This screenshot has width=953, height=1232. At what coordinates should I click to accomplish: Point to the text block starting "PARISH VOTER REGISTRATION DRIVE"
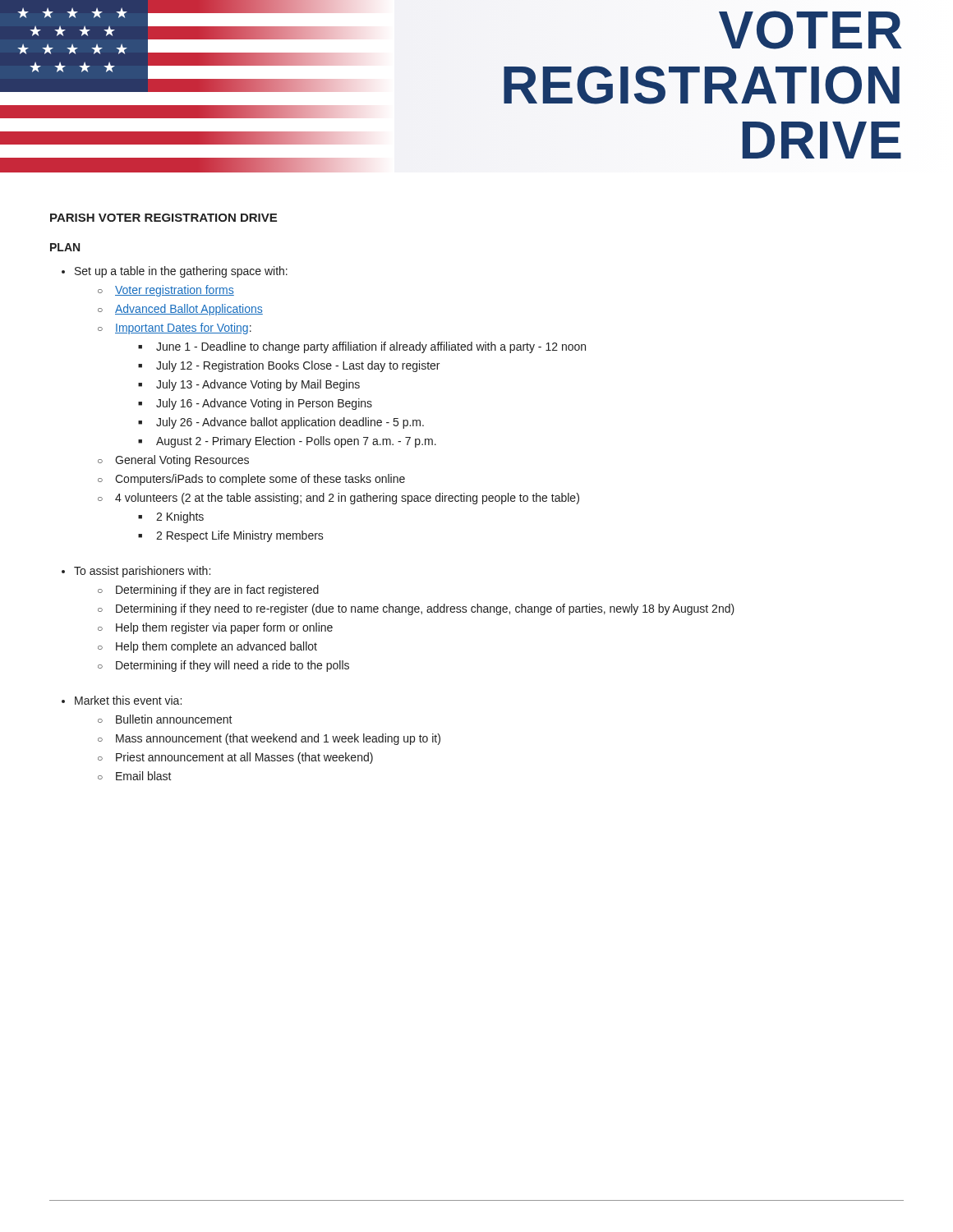[x=163, y=217]
